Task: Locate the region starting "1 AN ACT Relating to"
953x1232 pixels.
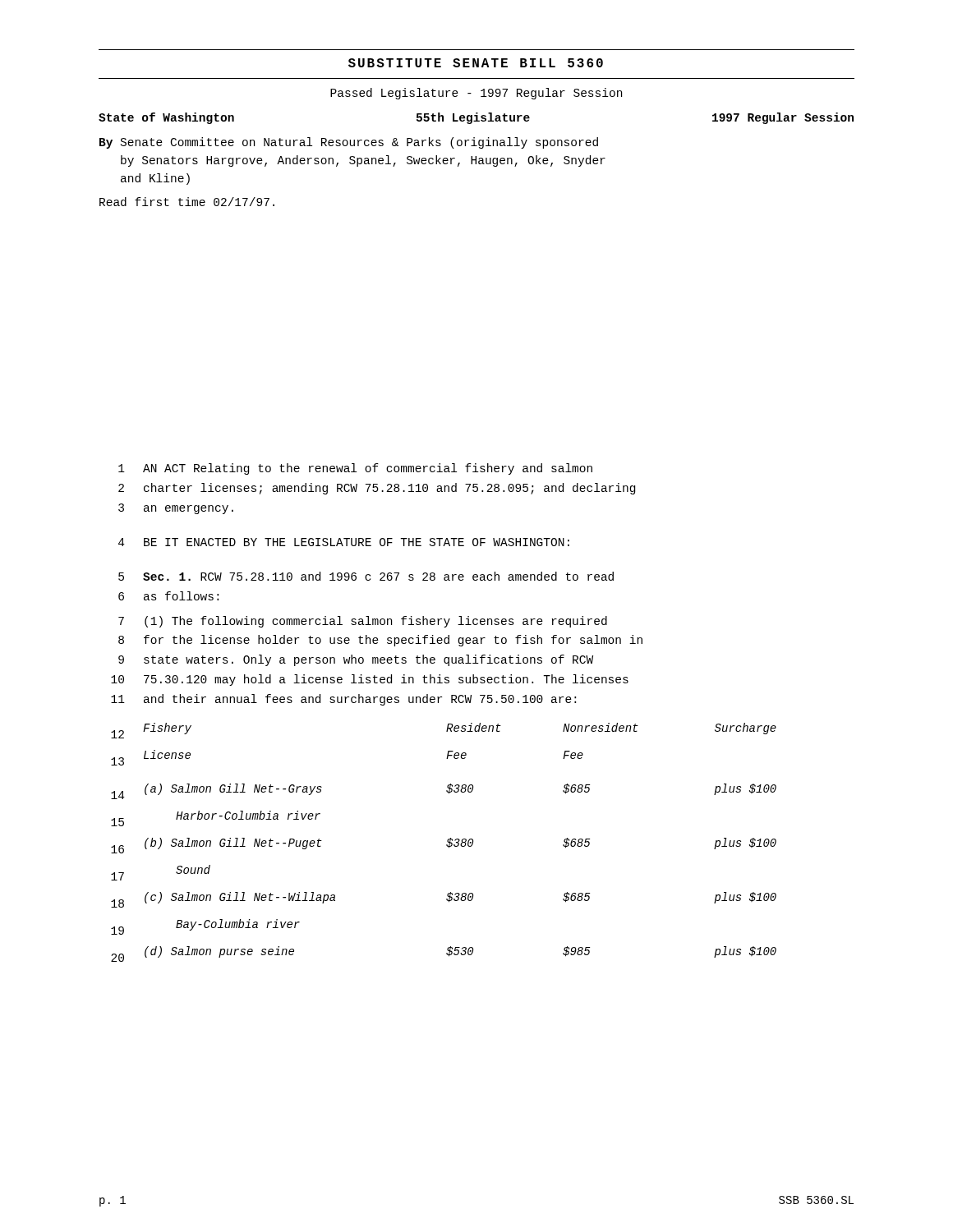Action: click(476, 489)
